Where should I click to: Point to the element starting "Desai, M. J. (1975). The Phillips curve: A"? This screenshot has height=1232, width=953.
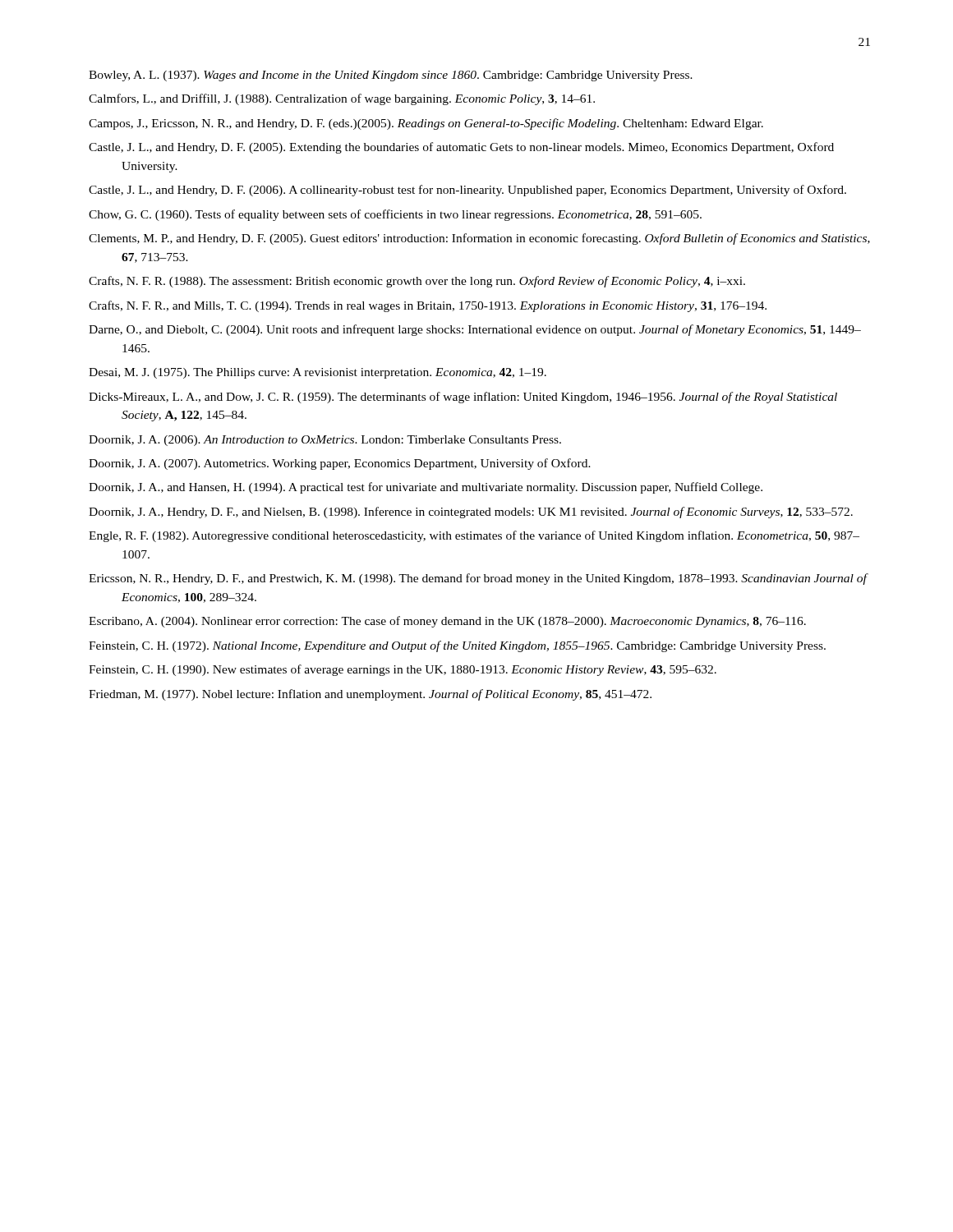click(318, 372)
